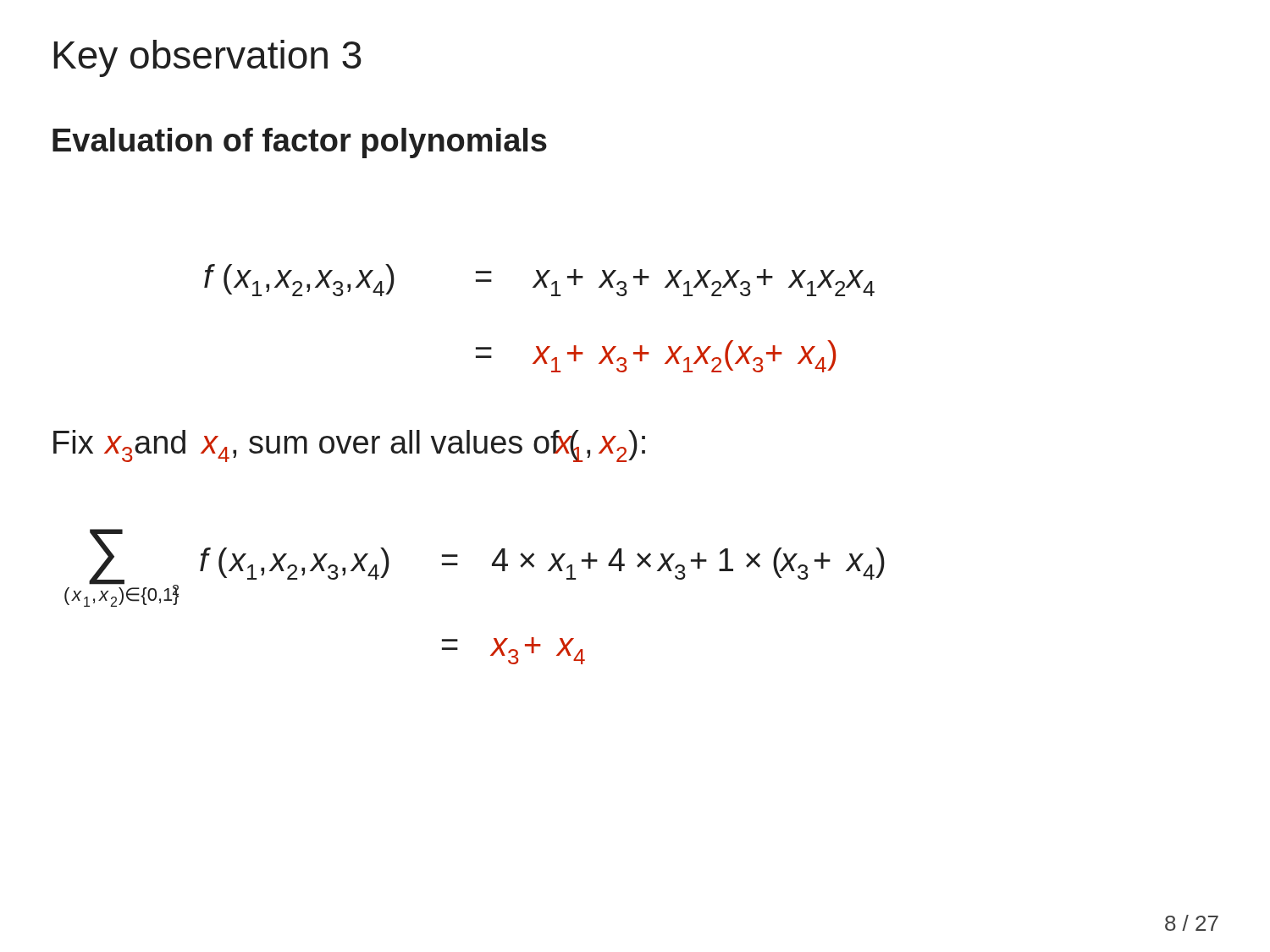The height and width of the screenshot is (952, 1270).
Task: Locate the text block starting "f ( x 1 , x"
Action: tap(539, 280)
